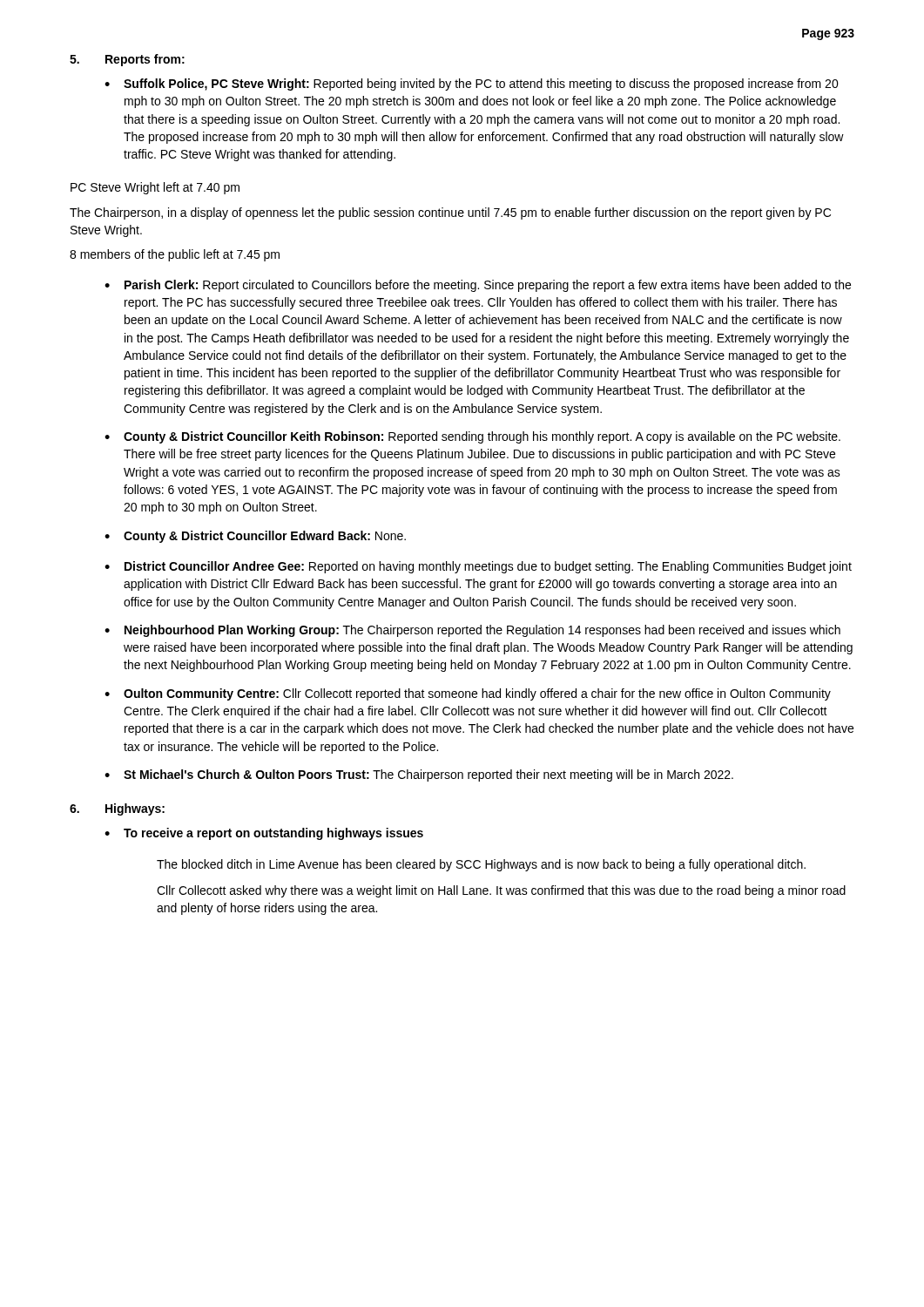Screen dimensions: 1307x924
Task: Point to the region starting "5. Reports from:"
Action: [127, 59]
